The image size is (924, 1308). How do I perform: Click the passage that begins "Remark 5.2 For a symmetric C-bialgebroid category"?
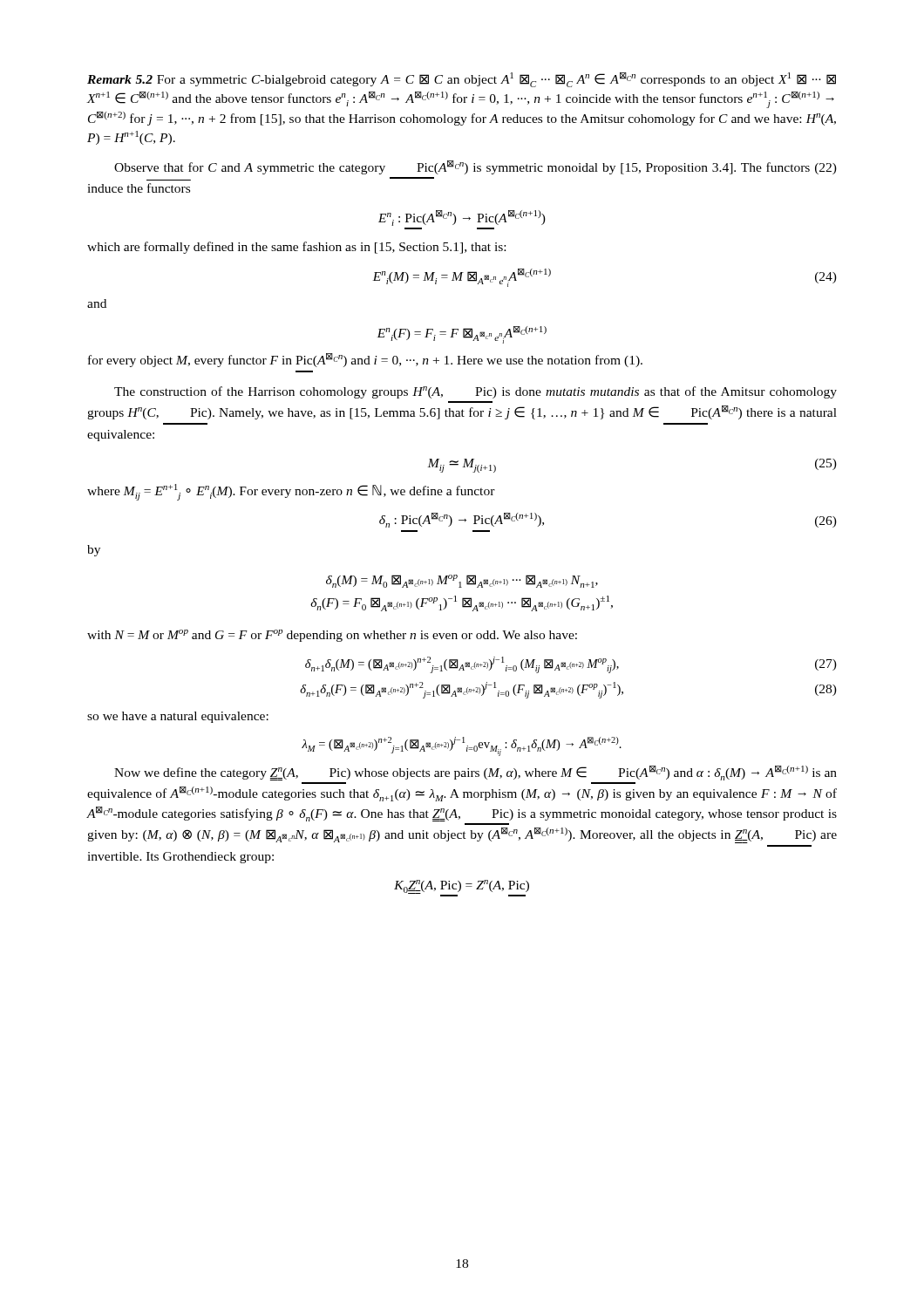tap(462, 109)
